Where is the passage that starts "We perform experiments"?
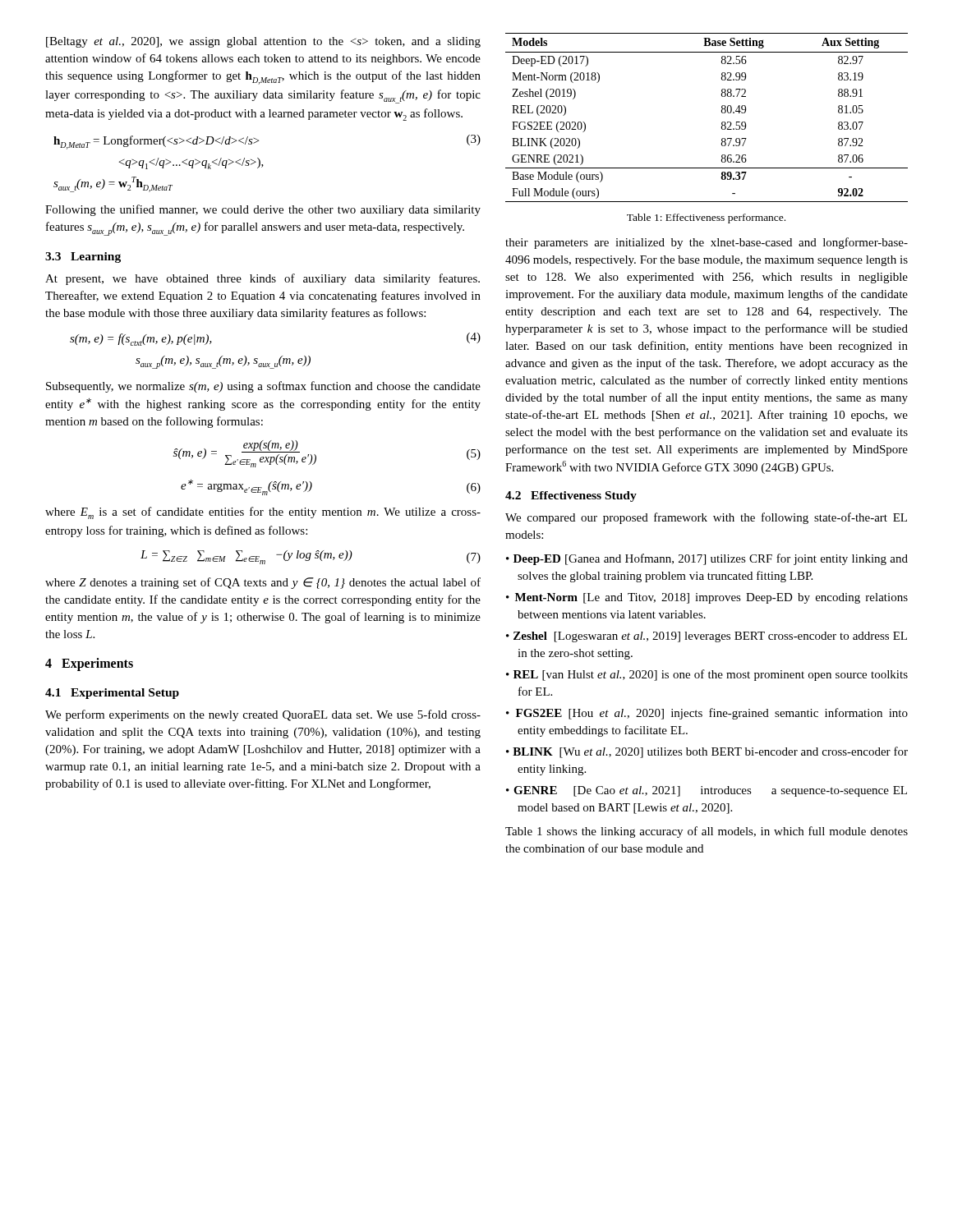 (263, 749)
